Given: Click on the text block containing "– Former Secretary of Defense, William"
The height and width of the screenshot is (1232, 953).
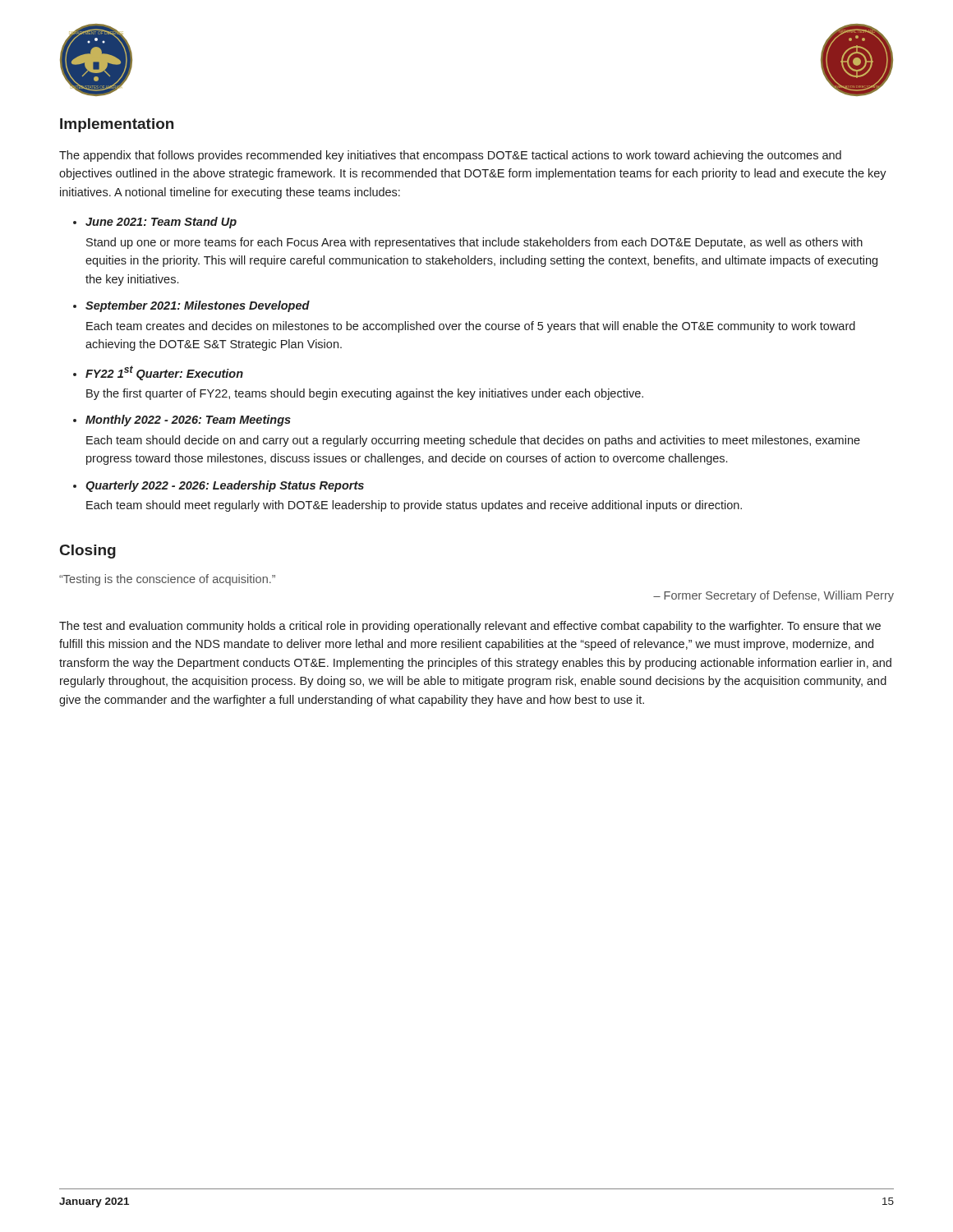Looking at the screenshot, I should point(774,595).
